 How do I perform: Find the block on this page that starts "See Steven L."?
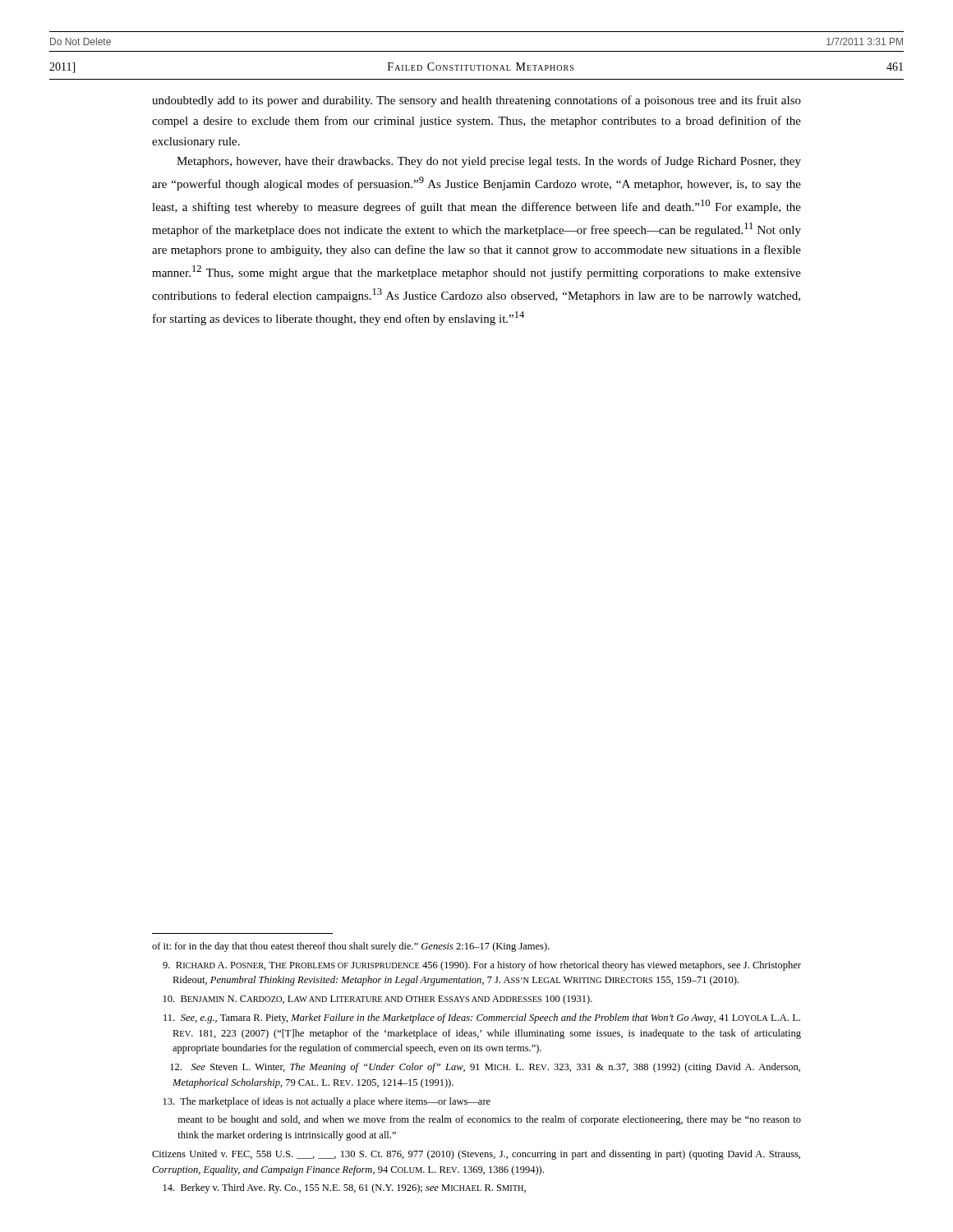click(x=476, y=1075)
